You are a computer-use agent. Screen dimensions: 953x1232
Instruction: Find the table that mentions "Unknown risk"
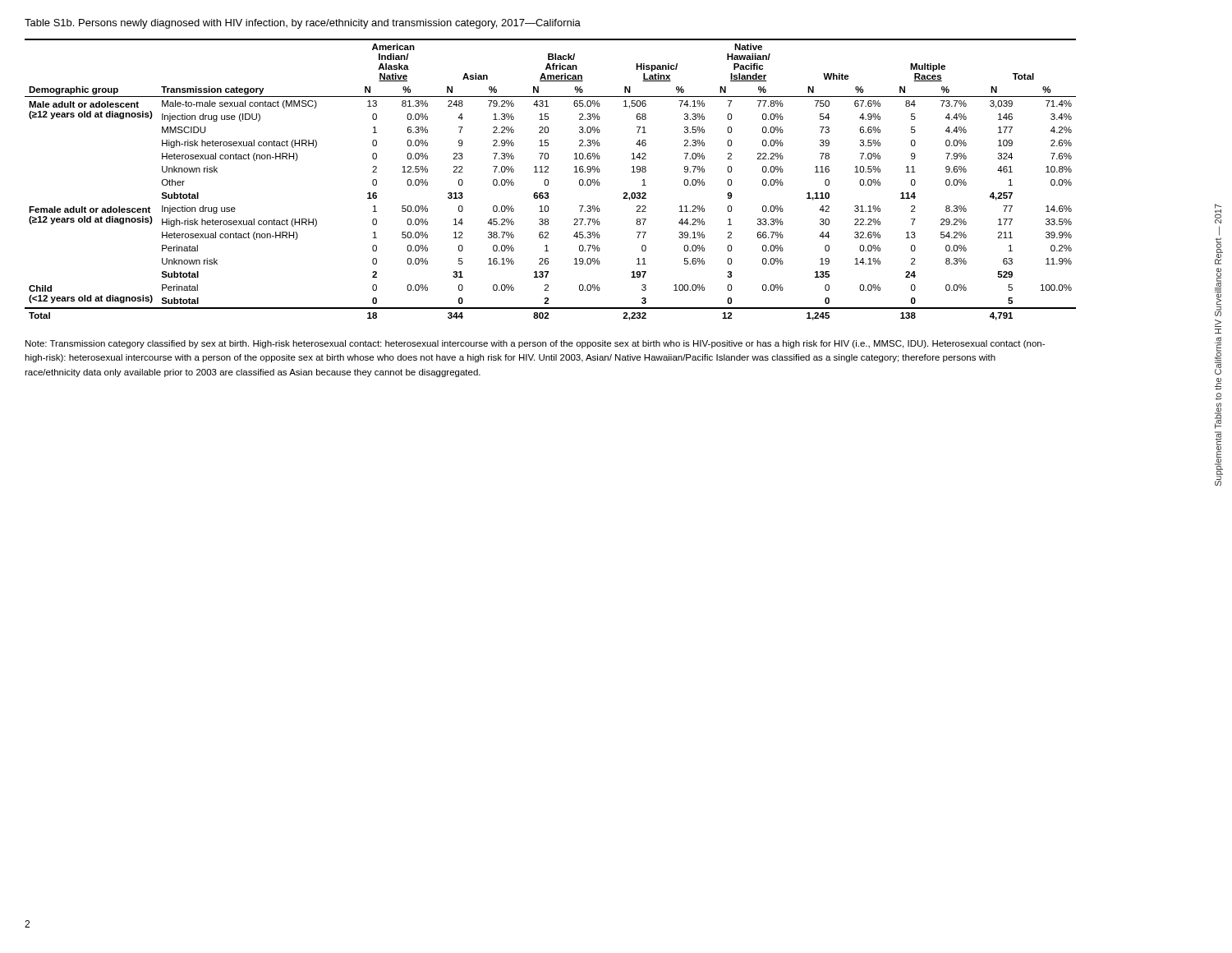pyautogui.click(x=591, y=180)
